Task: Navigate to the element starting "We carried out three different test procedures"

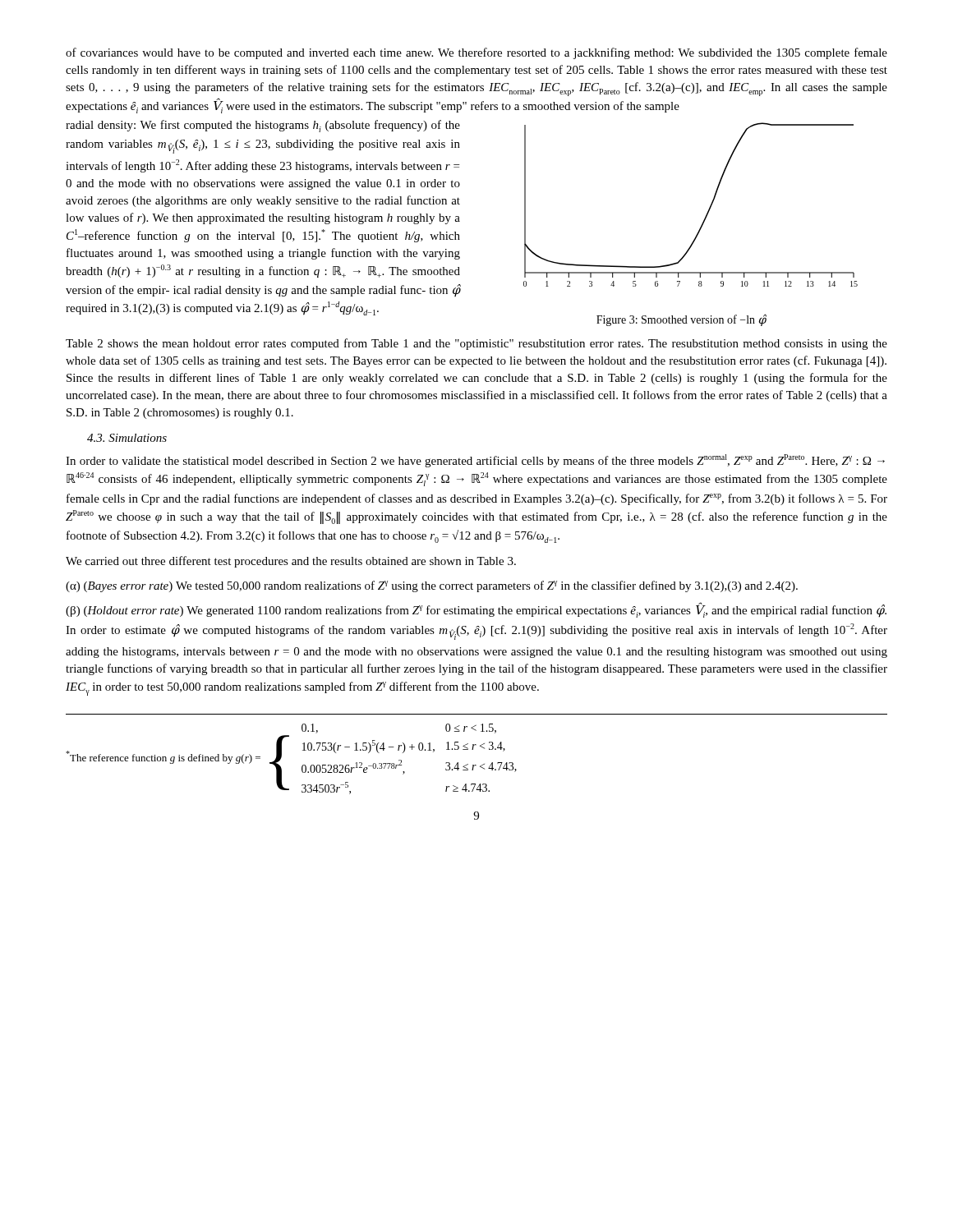Action: click(x=291, y=561)
